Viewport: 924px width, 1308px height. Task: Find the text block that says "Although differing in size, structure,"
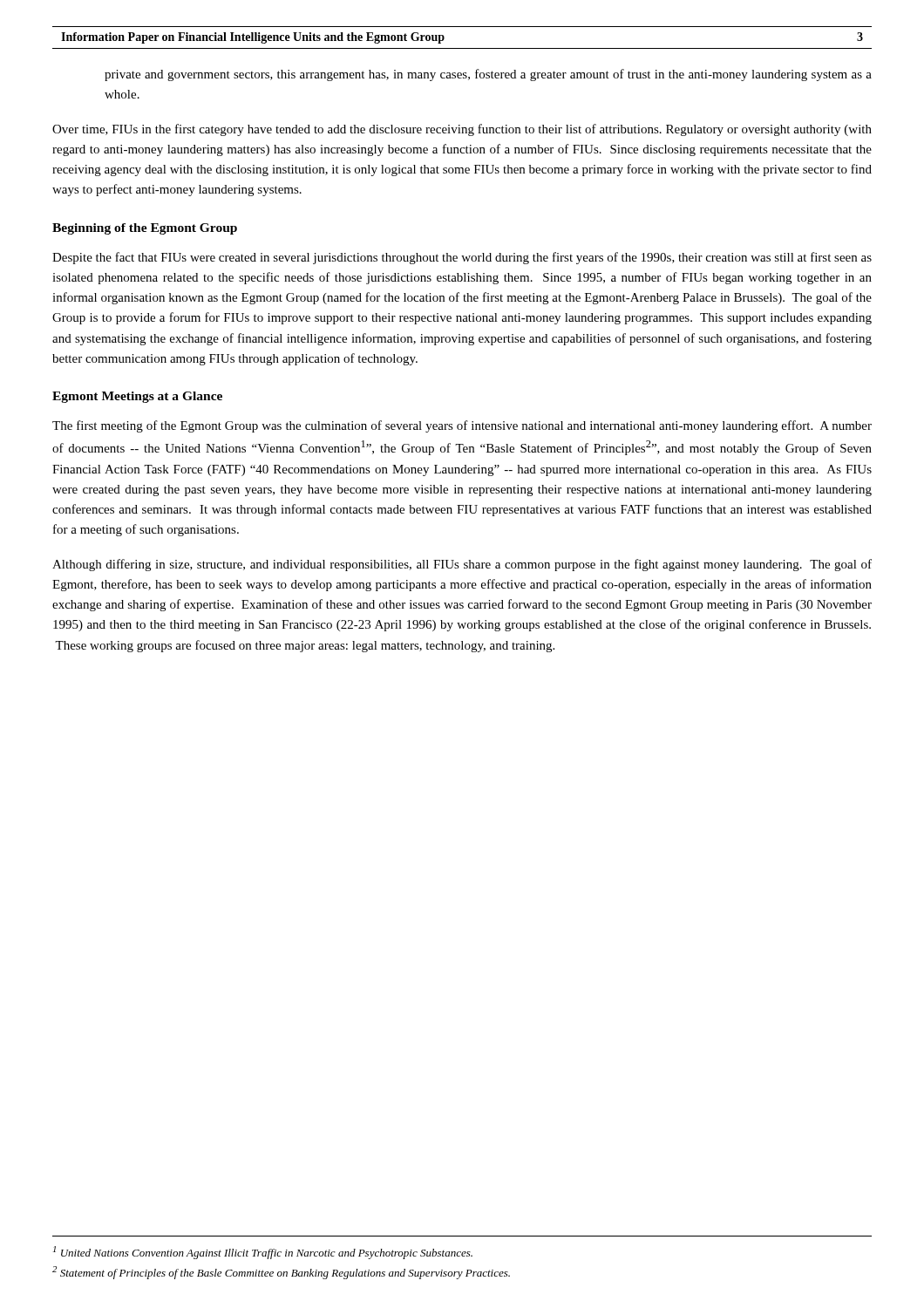(x=462, y=604)
